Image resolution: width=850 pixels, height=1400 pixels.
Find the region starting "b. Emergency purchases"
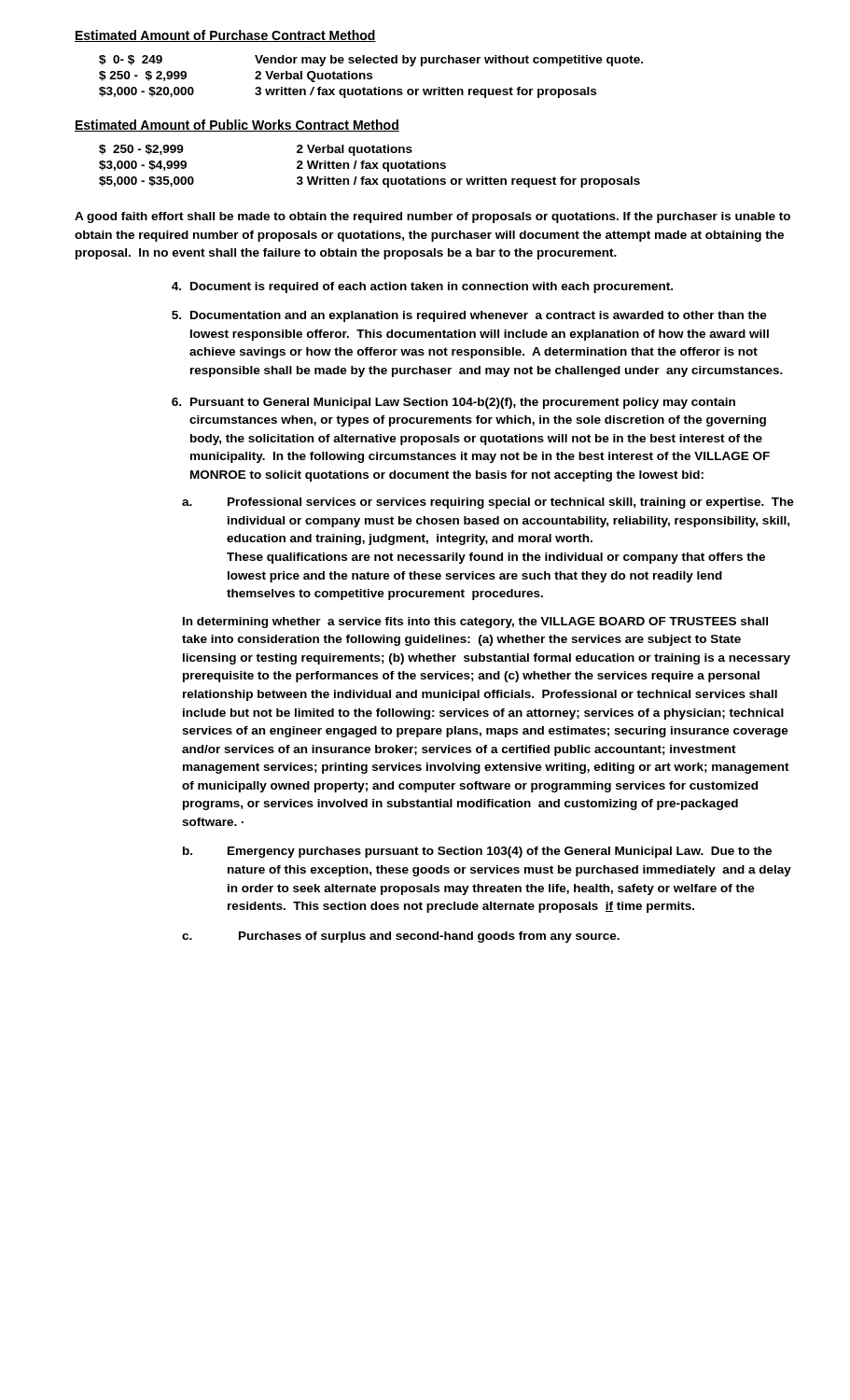click(x=488, y=879)
